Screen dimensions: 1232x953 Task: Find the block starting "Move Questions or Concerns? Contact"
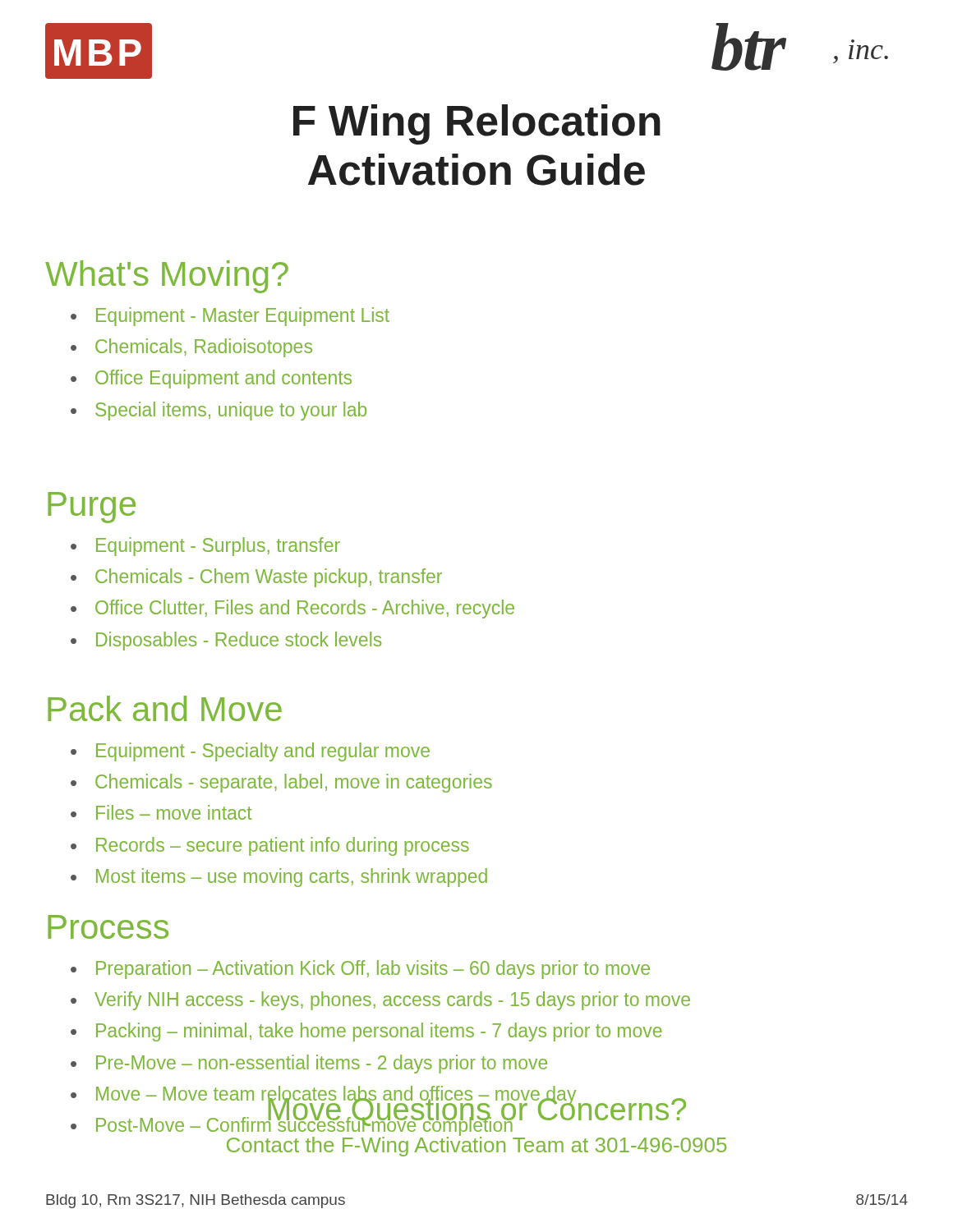[x=476, y=1125]
